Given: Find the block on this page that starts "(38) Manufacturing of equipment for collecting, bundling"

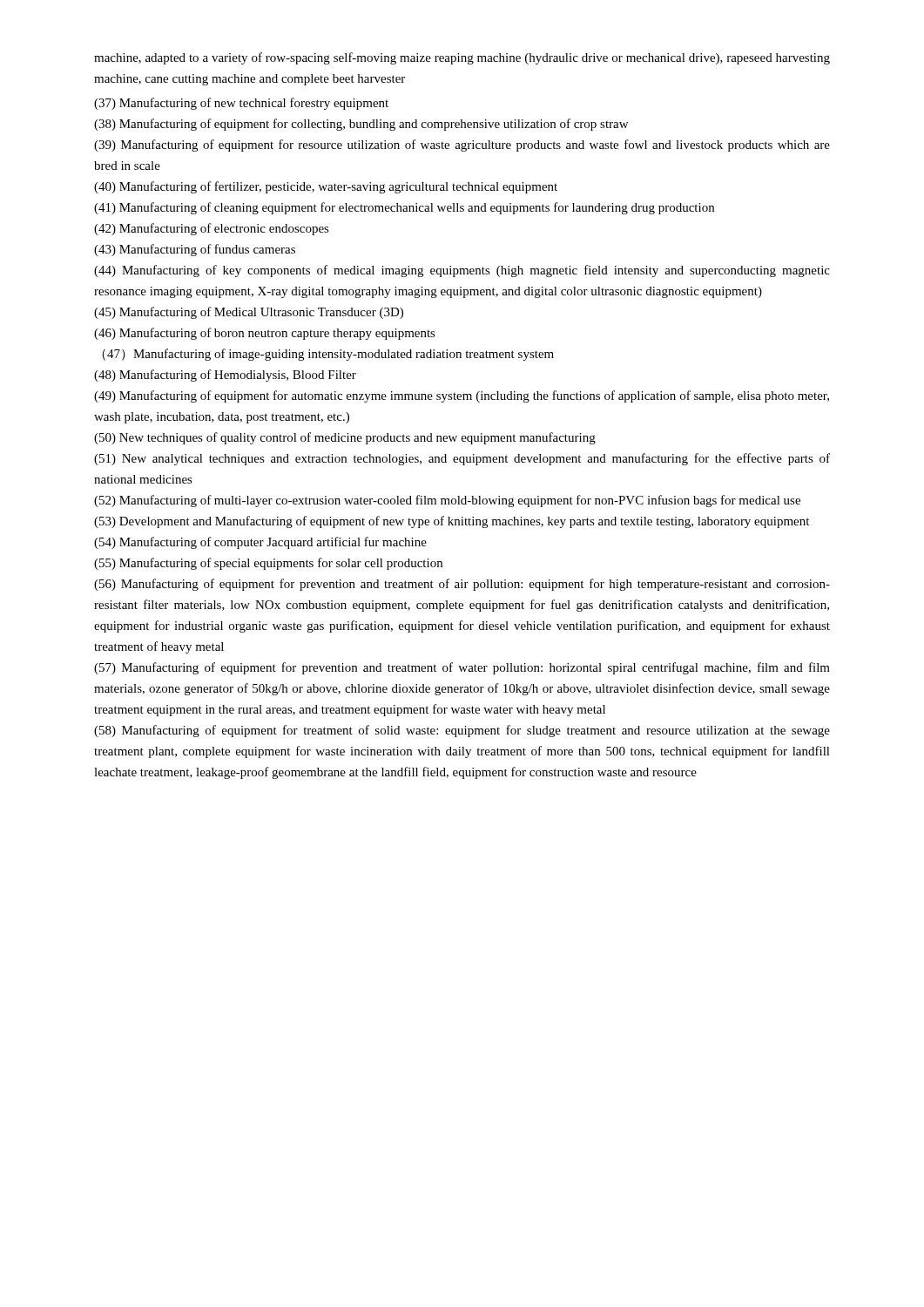Looking at the screenshot, I should pos(361,124).
